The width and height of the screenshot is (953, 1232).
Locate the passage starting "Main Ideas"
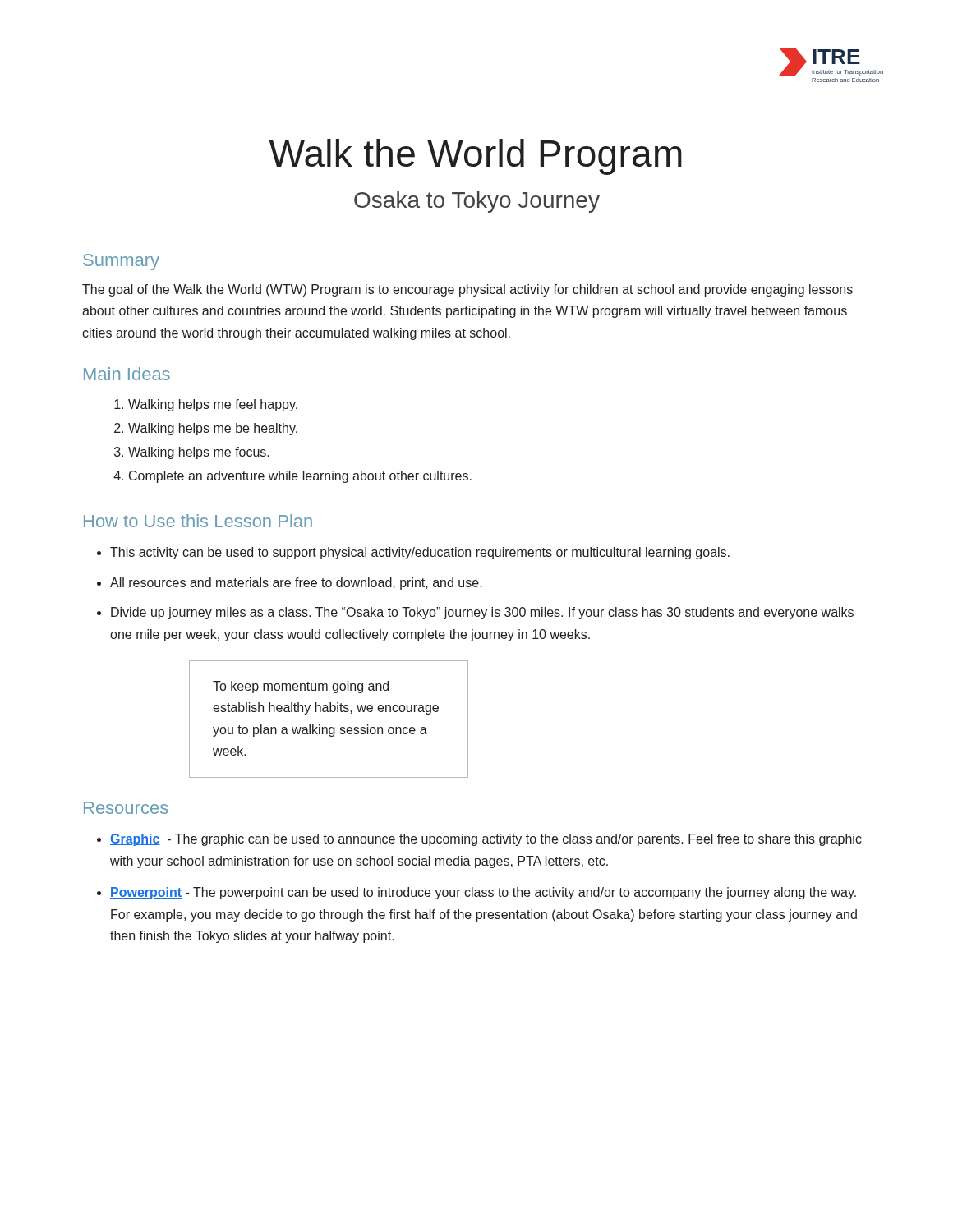126,374
